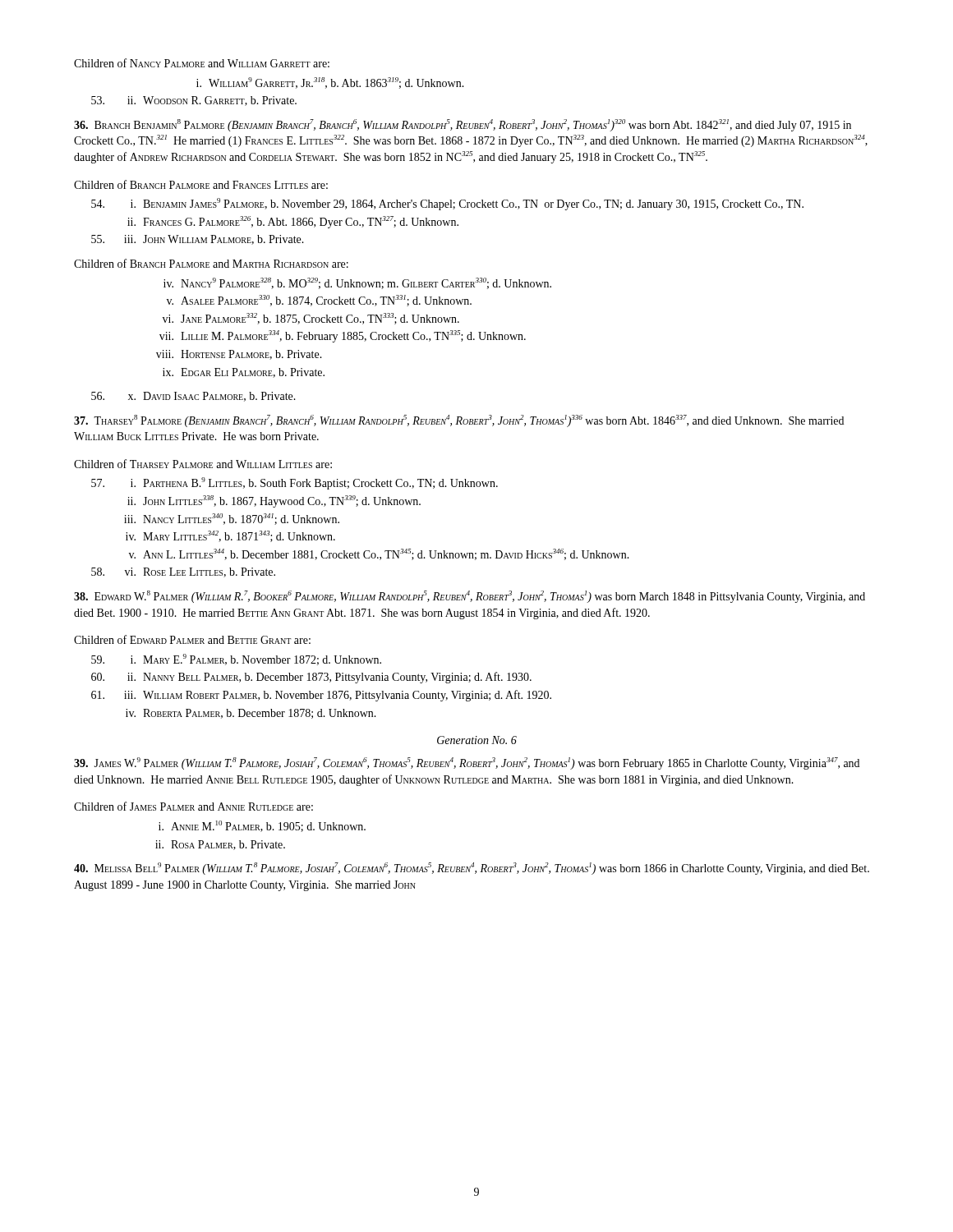Point to the block beginning "Tharsey8 Palmore (Benjamin"

(459, 428)
